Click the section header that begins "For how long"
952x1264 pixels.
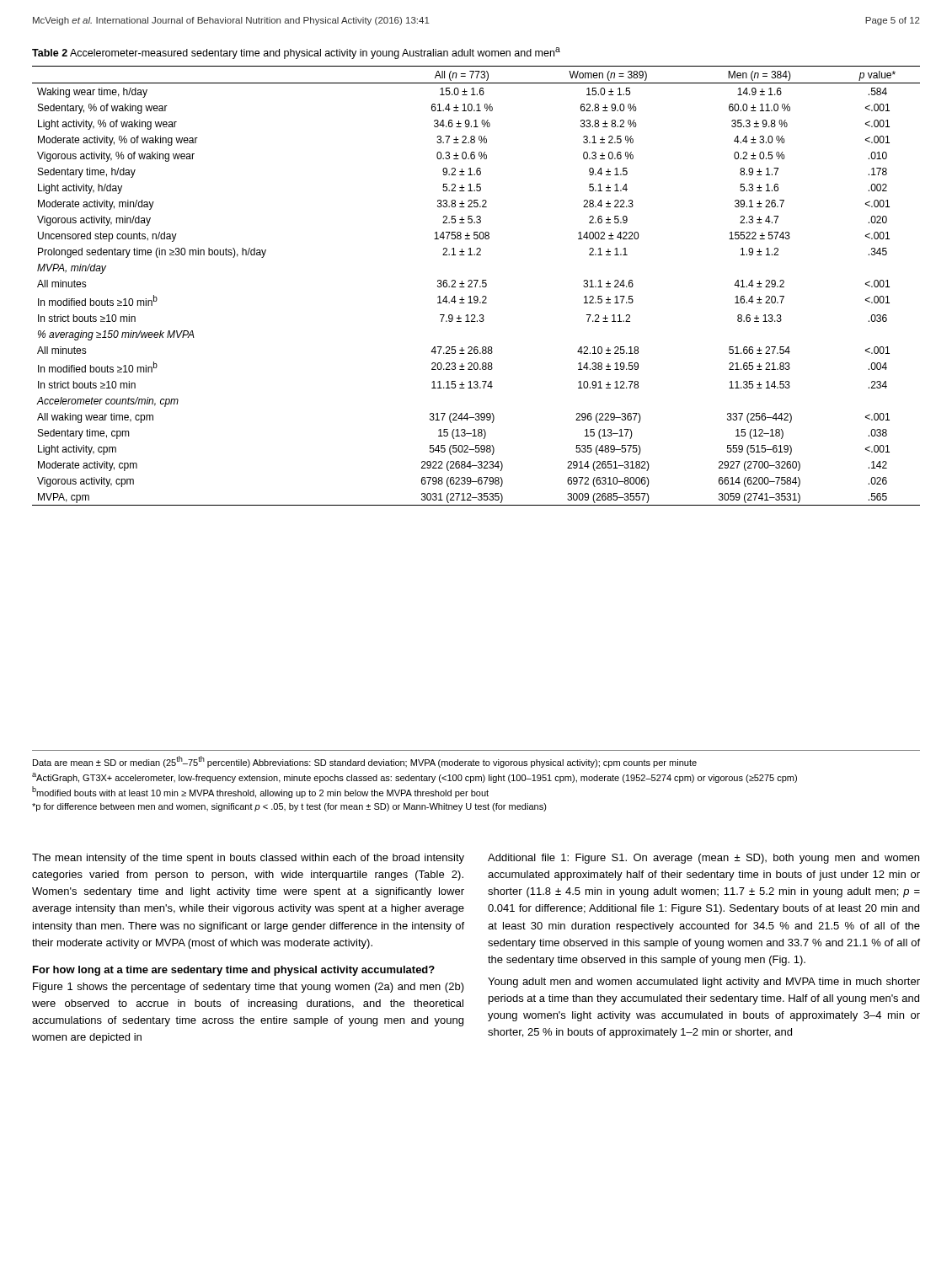point(233,969)
